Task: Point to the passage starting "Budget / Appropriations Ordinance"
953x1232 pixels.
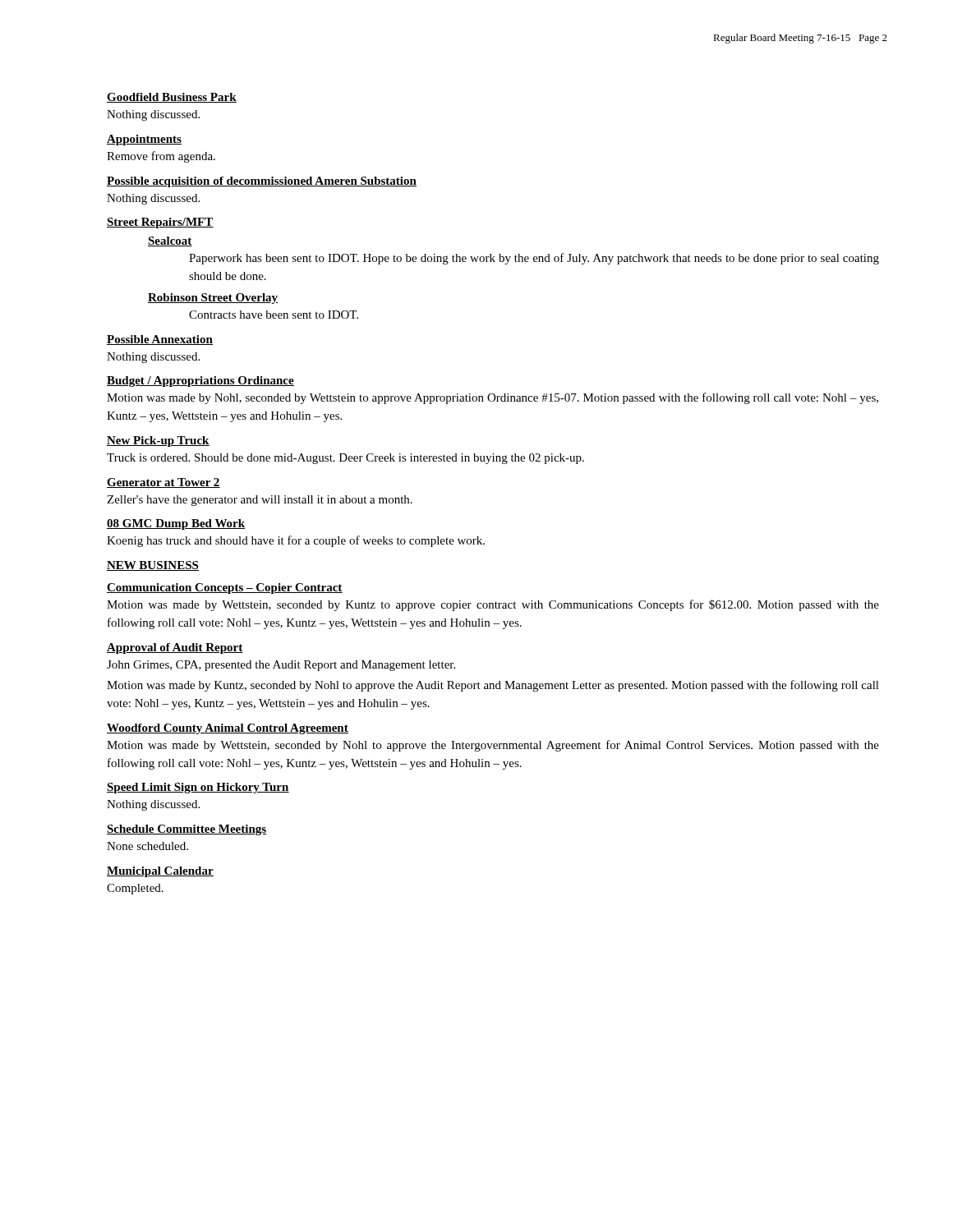Action: tap(200, 381)
